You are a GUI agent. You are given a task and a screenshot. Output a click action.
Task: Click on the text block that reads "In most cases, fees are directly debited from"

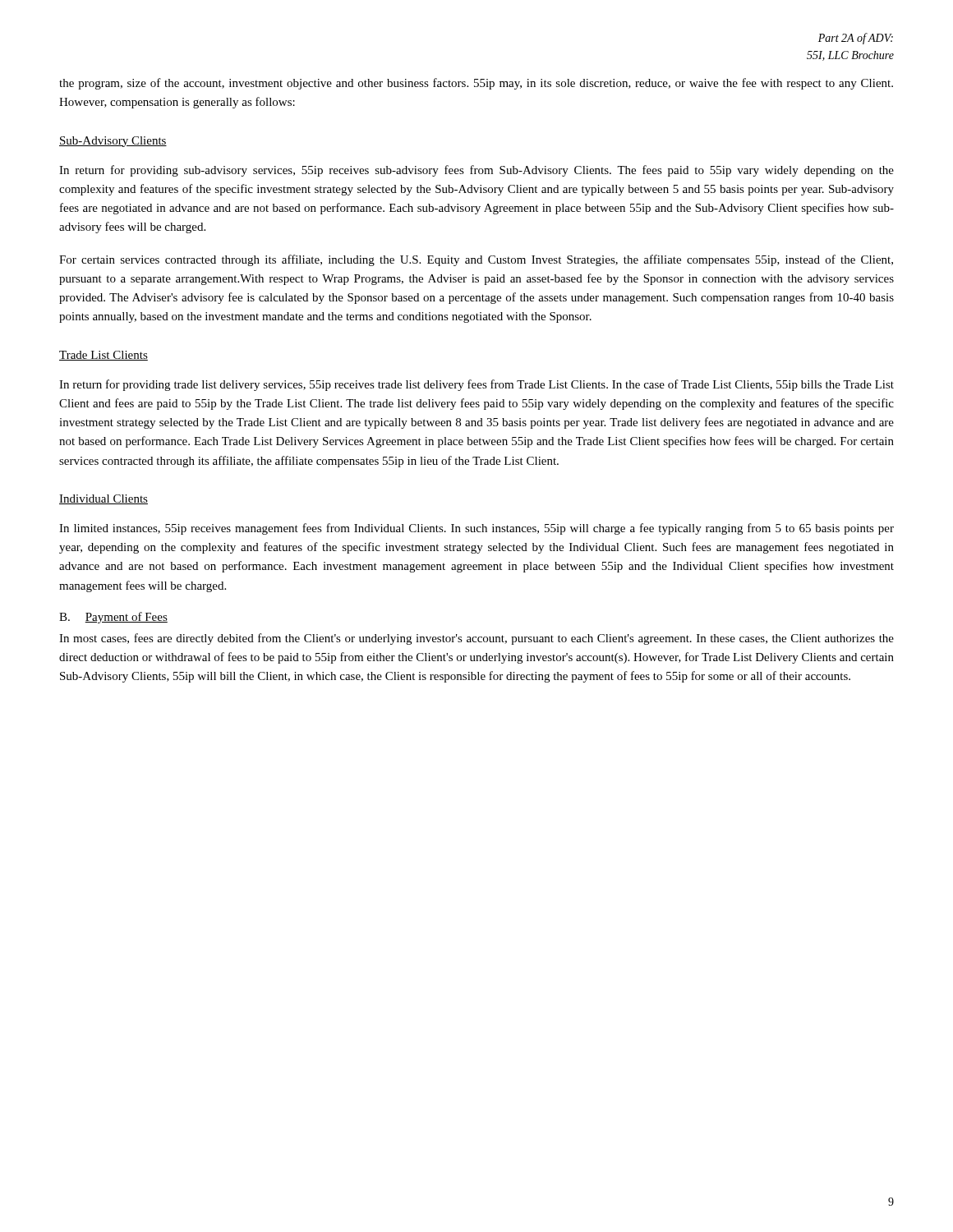click(476, 657)
